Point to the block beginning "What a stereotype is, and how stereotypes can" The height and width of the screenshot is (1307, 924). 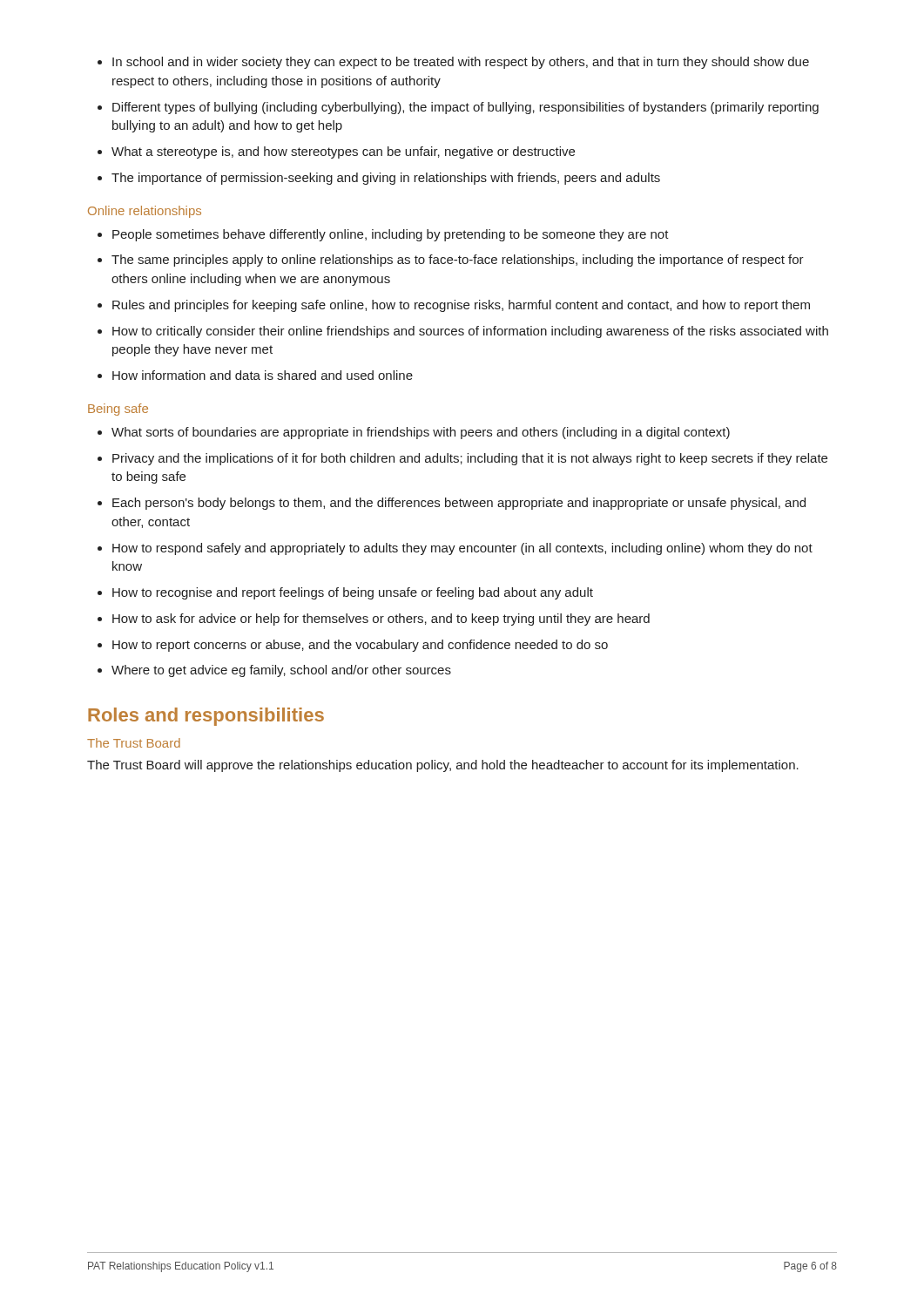coord(343,151)
